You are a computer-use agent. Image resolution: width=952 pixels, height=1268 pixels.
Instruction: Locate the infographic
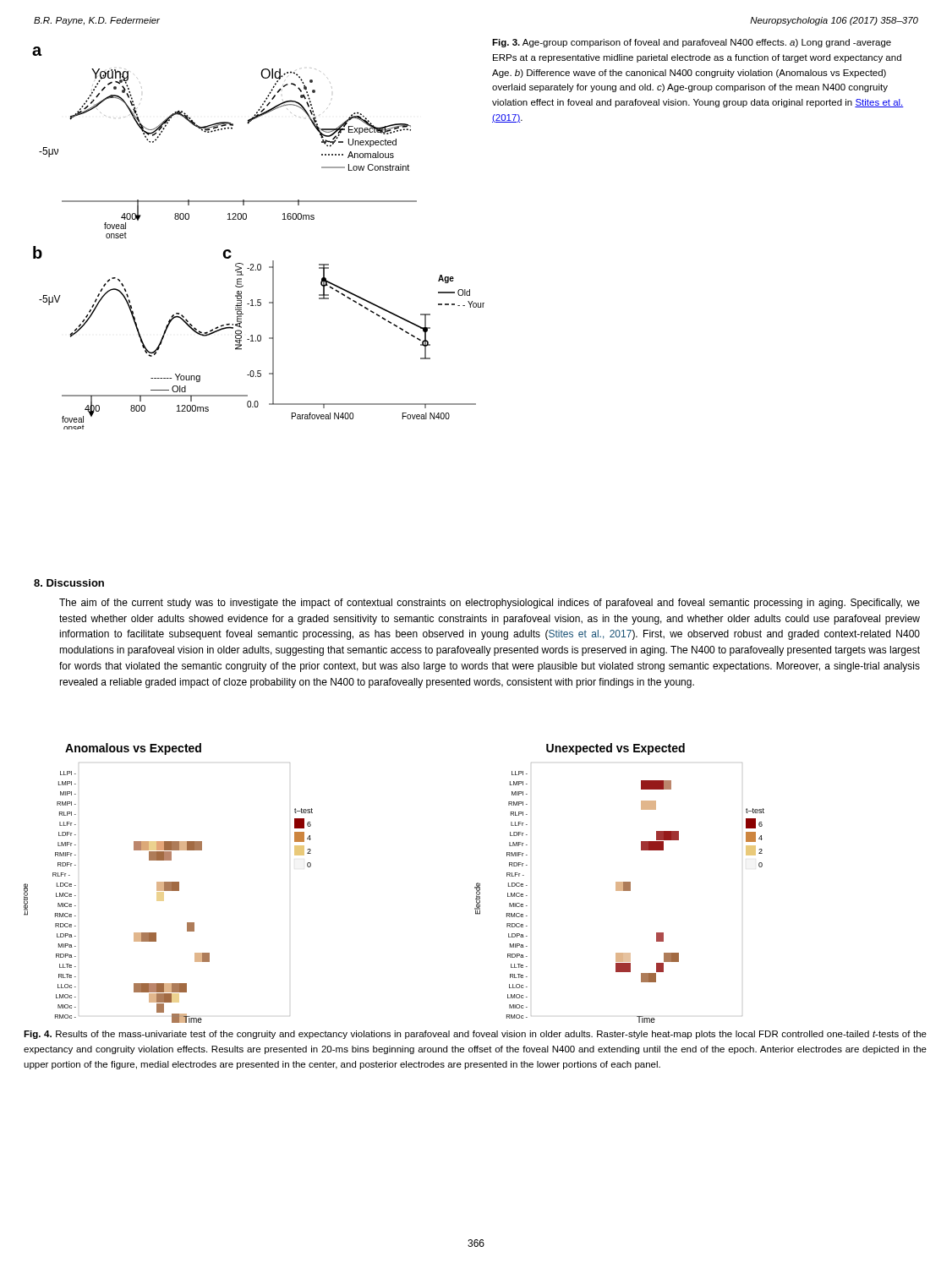tap(475, 881)
